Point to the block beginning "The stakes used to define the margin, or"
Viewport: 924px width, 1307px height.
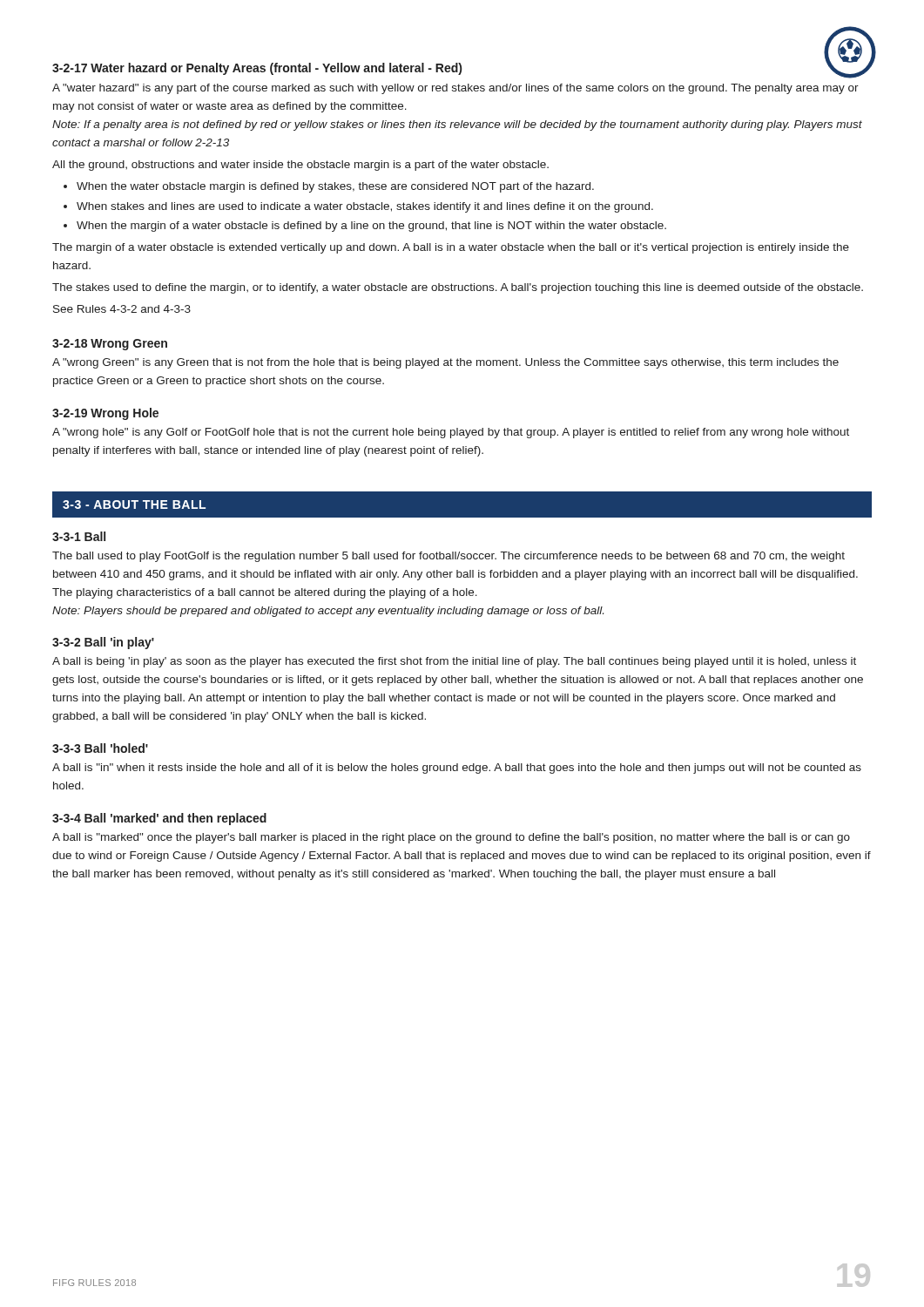458,287
